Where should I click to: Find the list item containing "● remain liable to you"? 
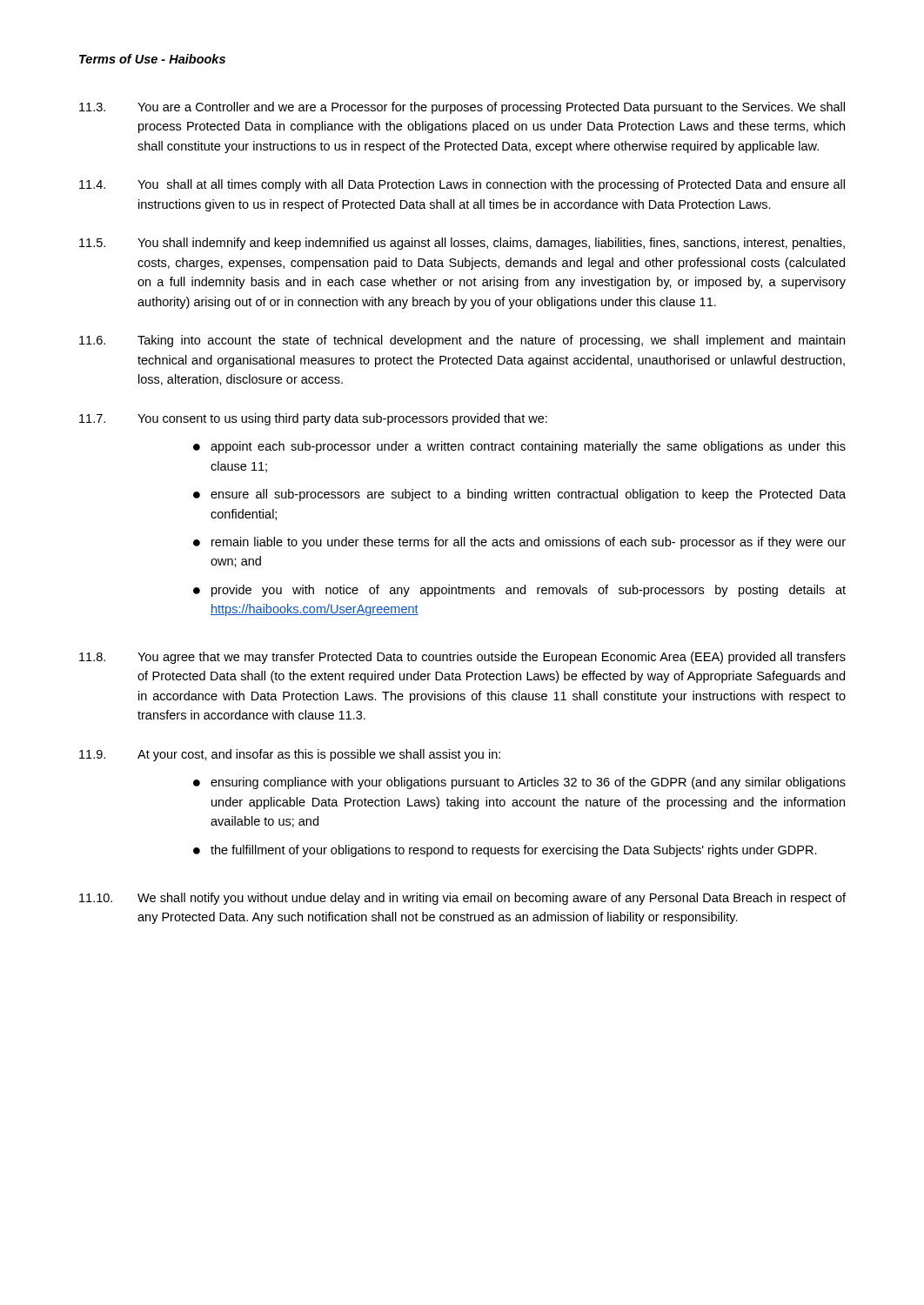point(514,552)
